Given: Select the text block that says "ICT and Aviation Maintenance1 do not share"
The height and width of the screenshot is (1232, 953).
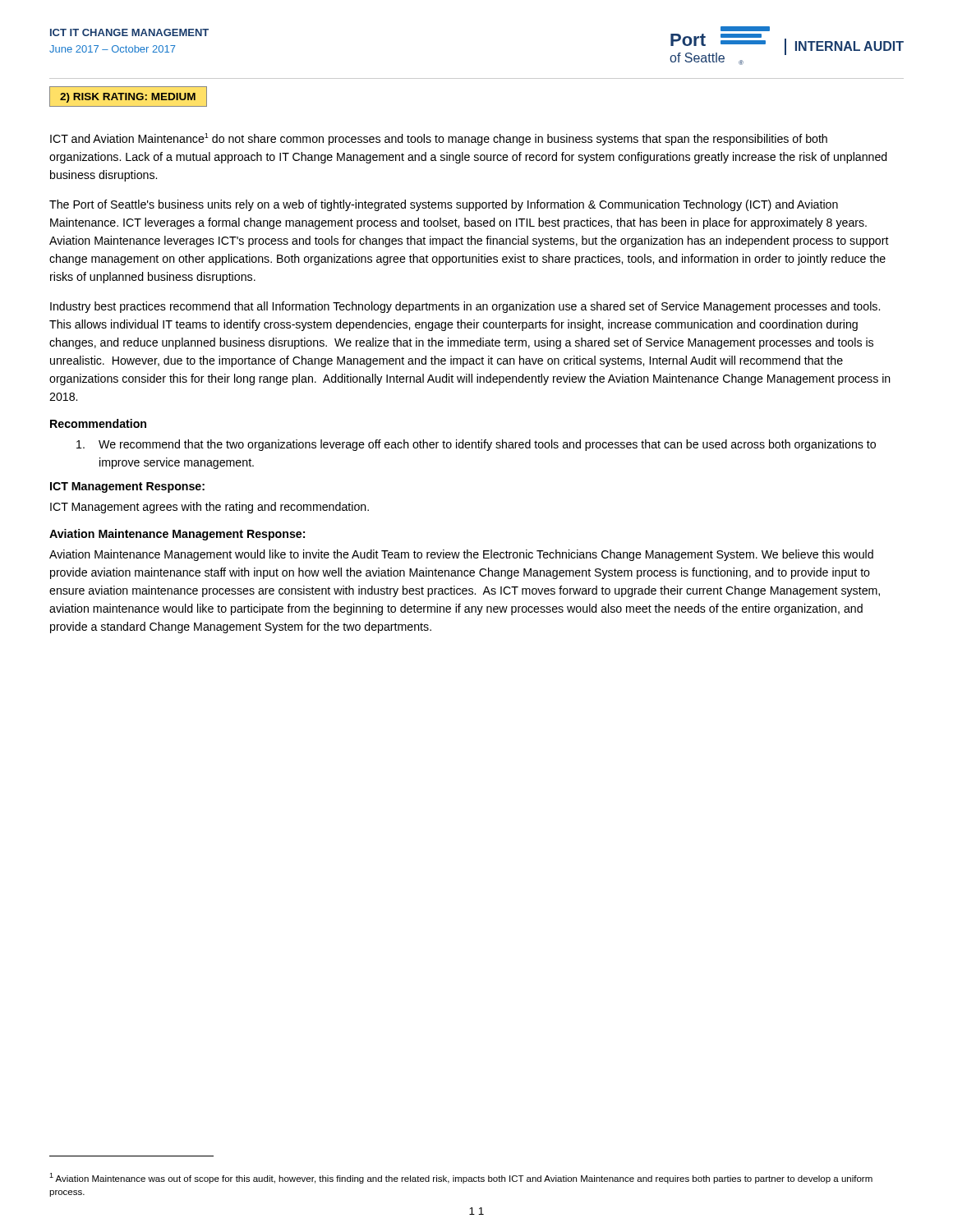Looking at the screenshot, I should click(468, 157).
